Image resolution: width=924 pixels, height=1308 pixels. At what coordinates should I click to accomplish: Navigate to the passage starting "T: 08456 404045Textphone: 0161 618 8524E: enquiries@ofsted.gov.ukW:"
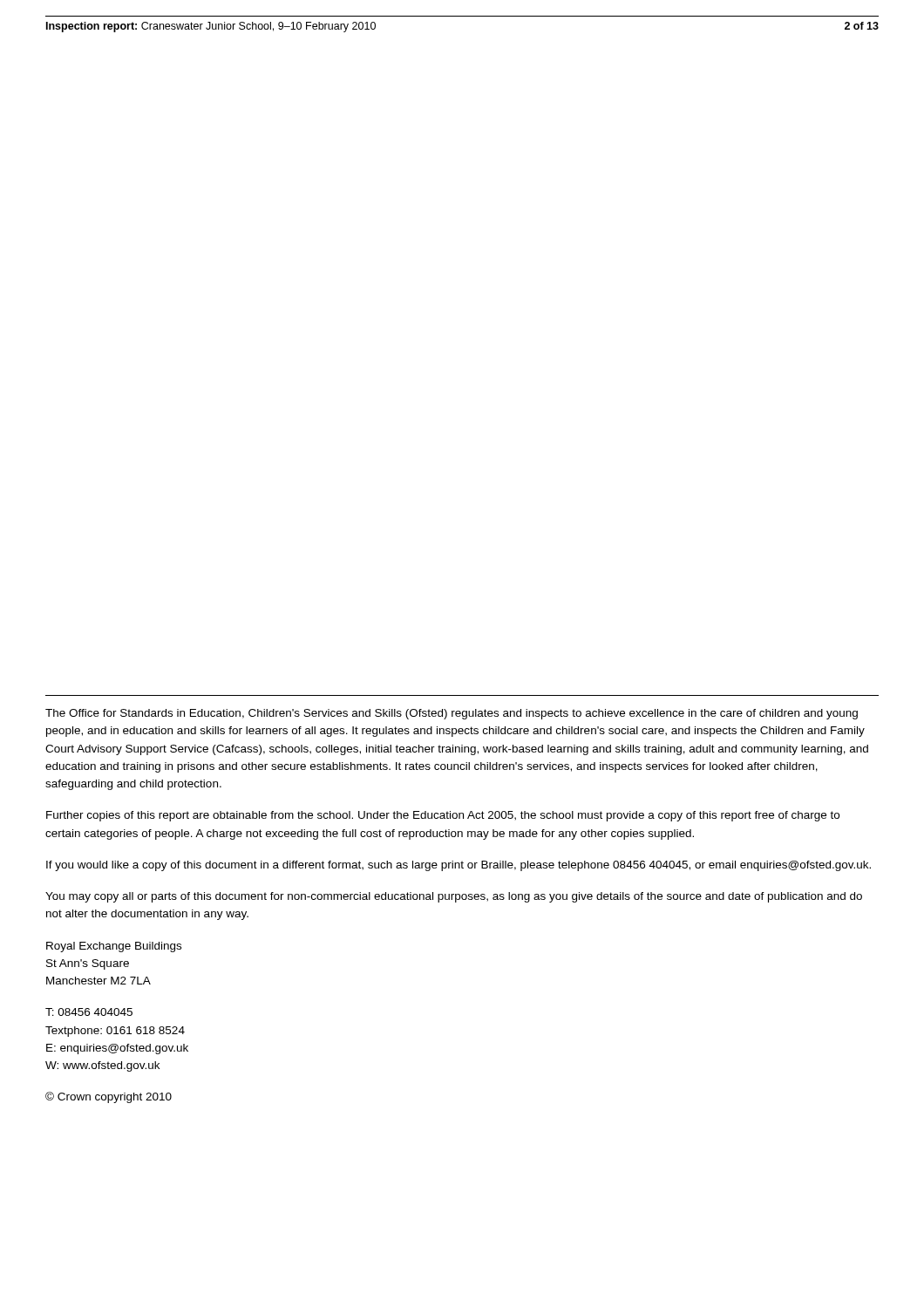click(89, 1012)
